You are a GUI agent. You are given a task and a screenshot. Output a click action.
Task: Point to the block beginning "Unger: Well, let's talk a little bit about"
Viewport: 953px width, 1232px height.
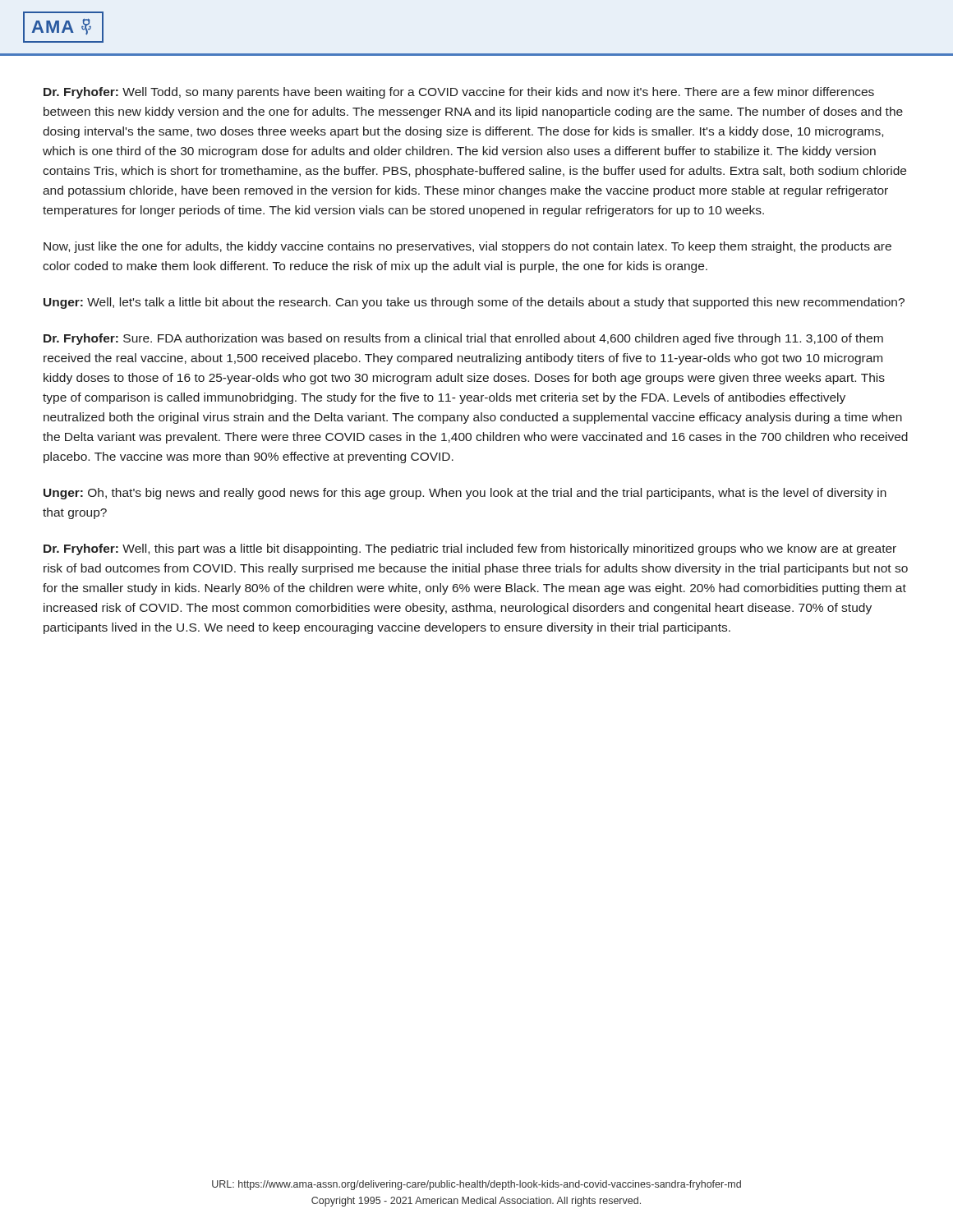point(476,302)
